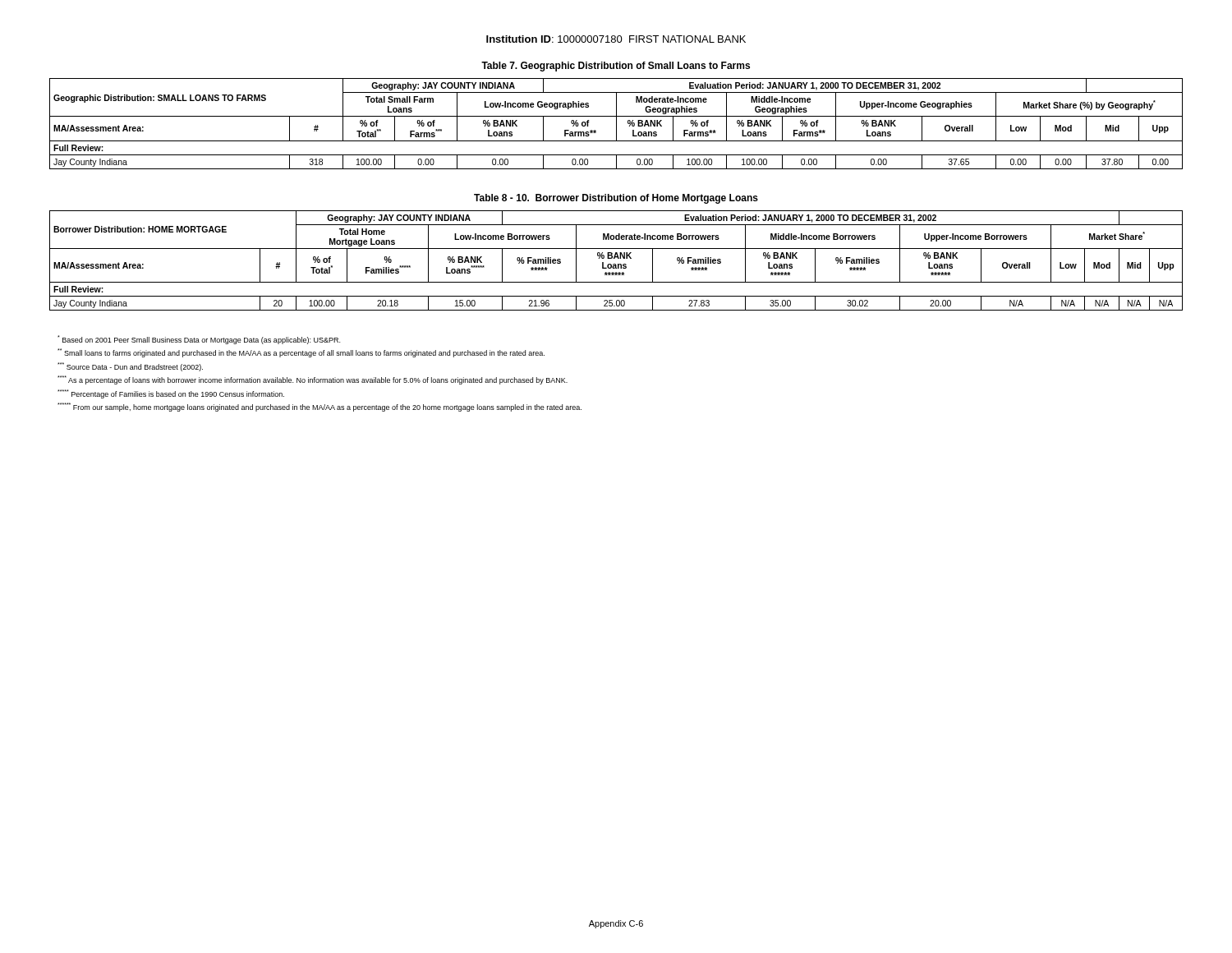
Task: Point to the block beginning "Based on 2001 Peer"
Action: coord(199,340)
